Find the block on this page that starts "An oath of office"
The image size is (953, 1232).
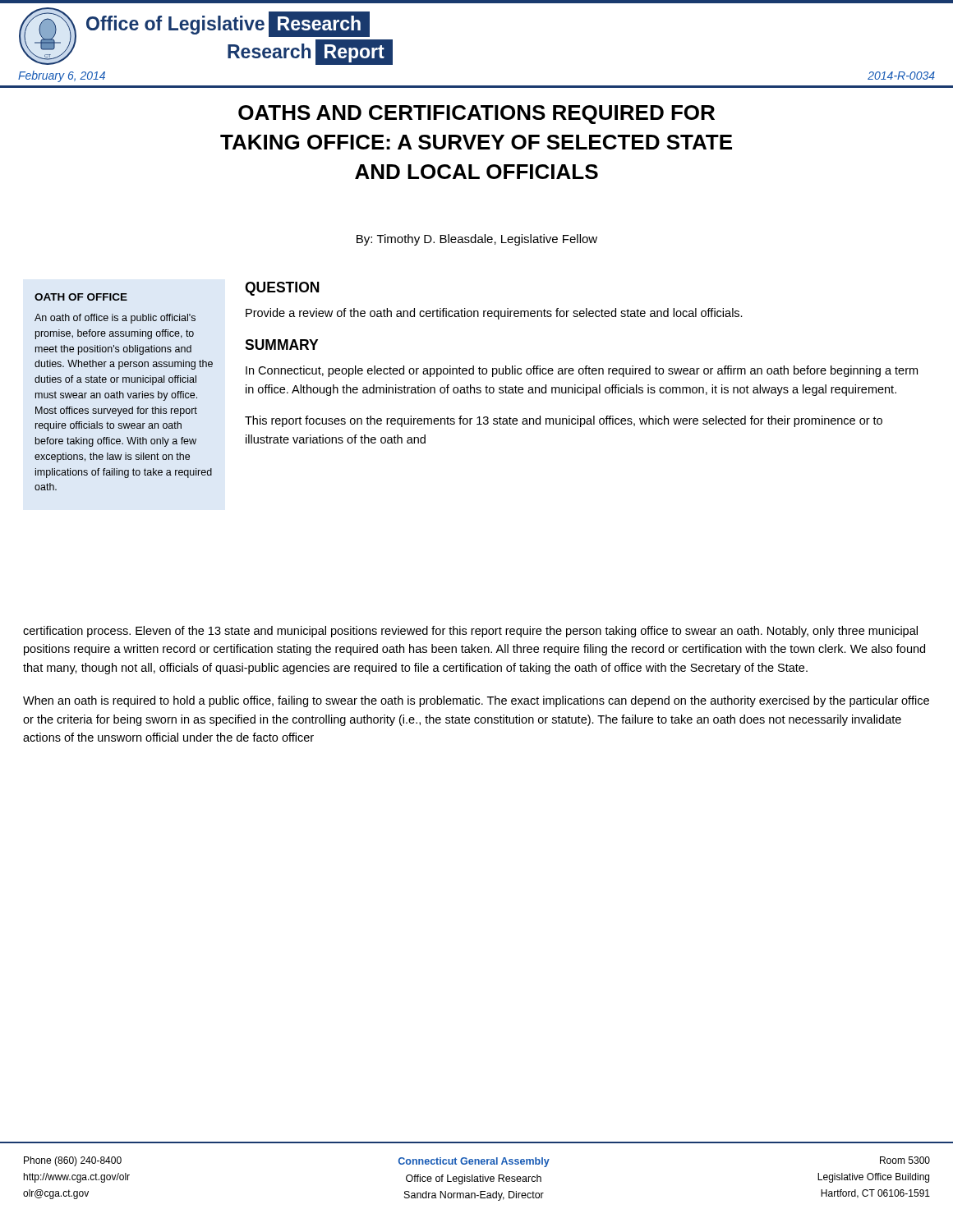point(124,403)
